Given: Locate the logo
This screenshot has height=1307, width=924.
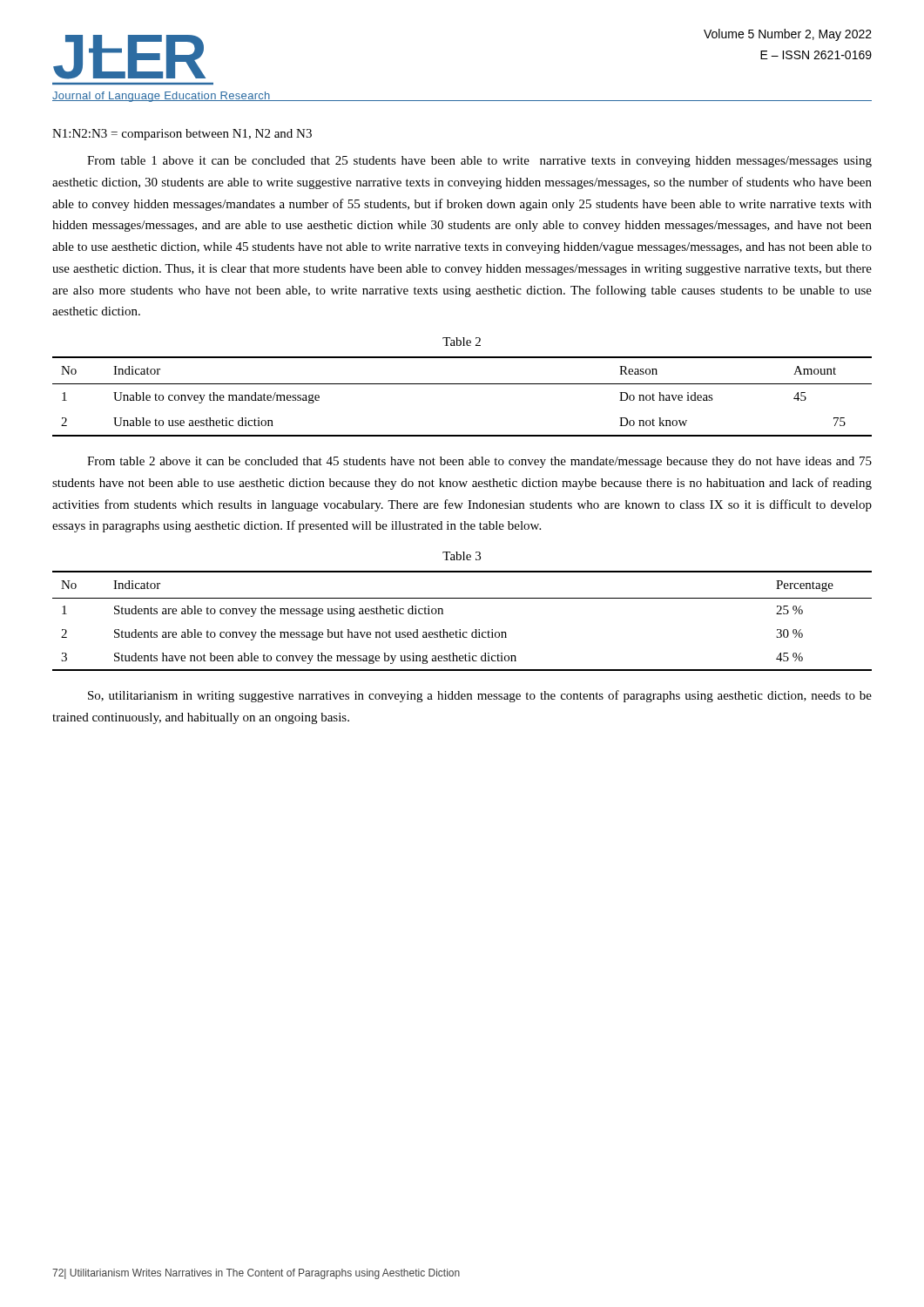Looking at the screenshot, I should click(183, 61).
